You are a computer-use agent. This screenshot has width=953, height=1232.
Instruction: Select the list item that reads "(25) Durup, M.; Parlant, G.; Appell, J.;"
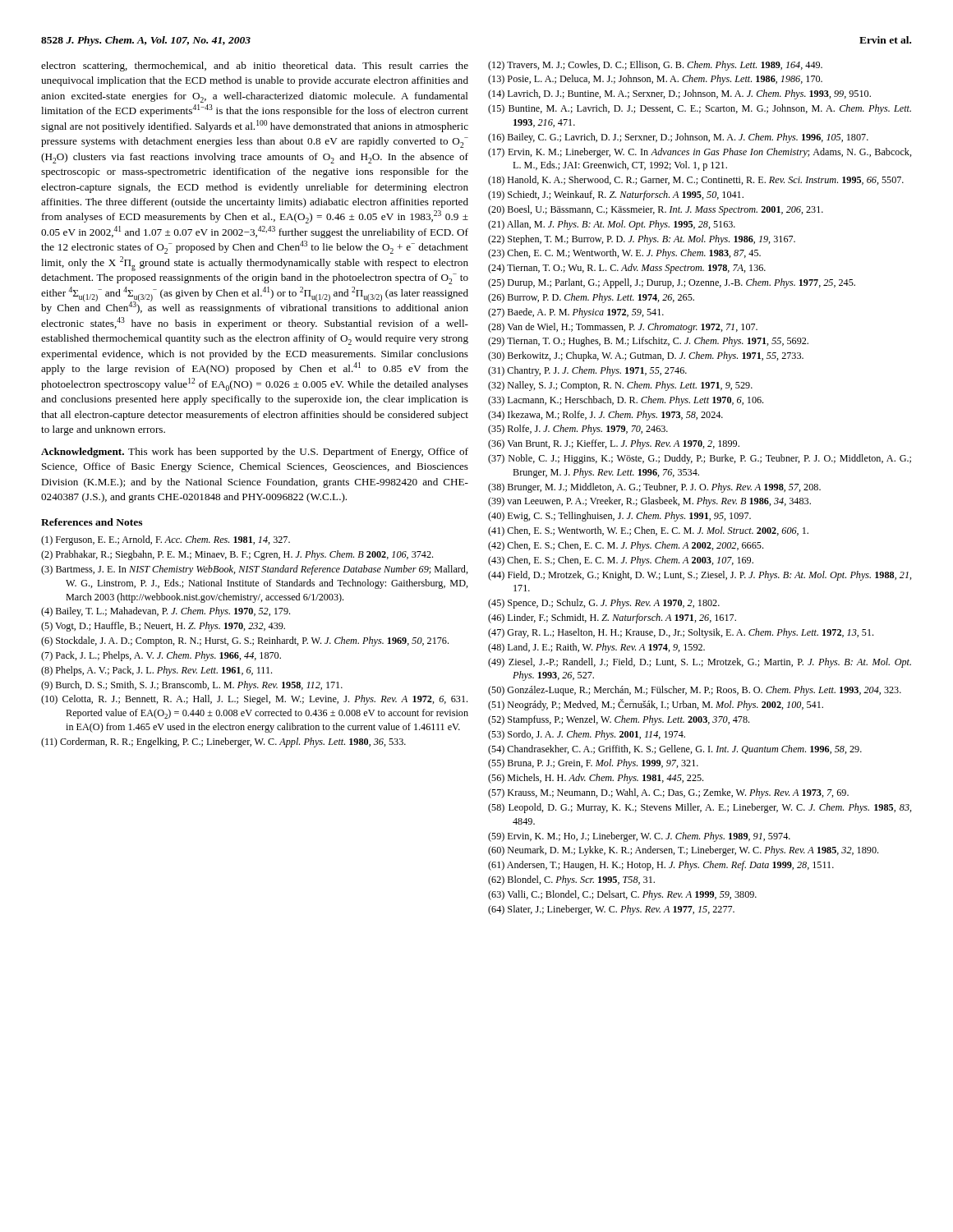672,283
